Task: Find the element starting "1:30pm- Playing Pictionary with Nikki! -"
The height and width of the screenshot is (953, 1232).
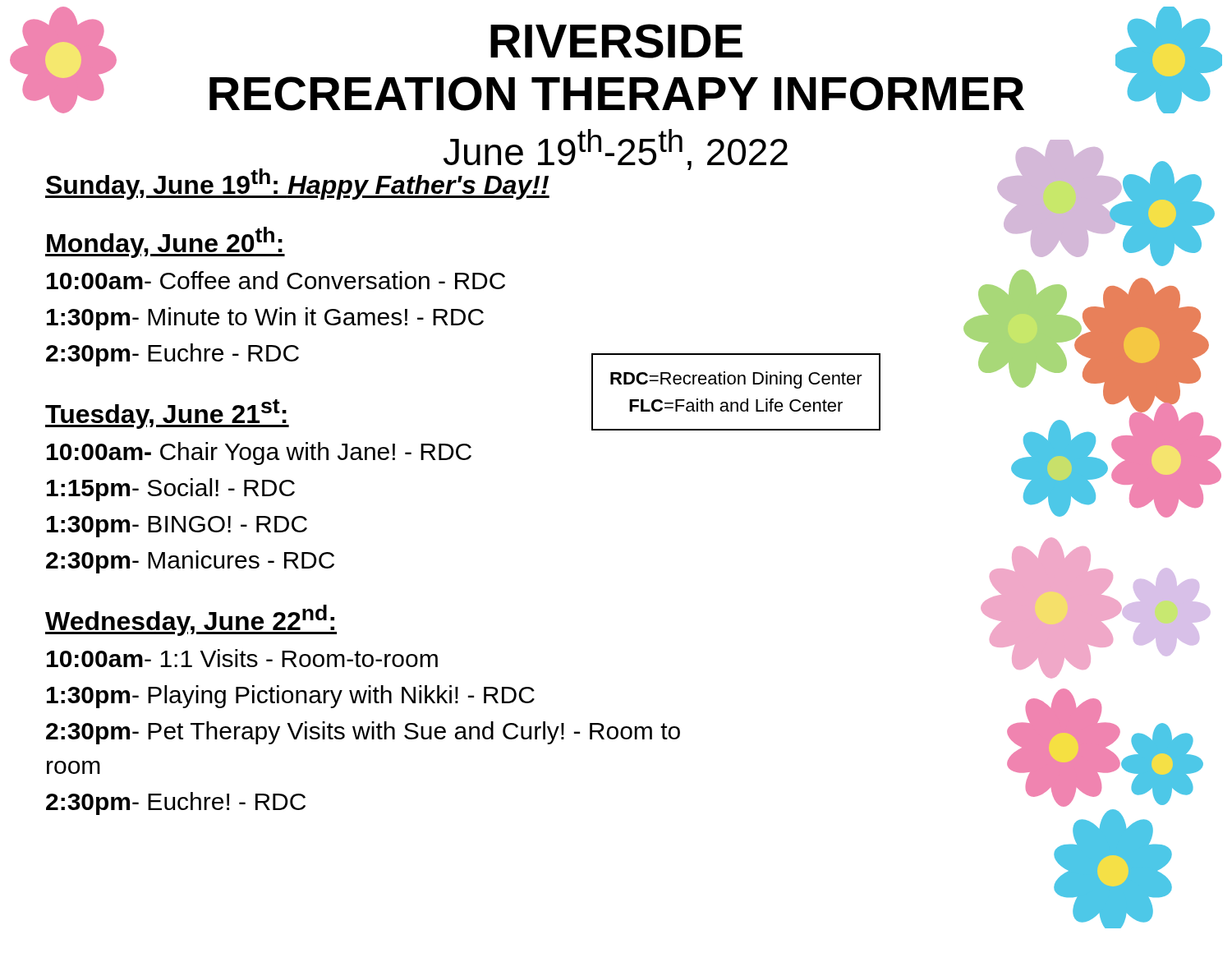Action: [290, 694]
